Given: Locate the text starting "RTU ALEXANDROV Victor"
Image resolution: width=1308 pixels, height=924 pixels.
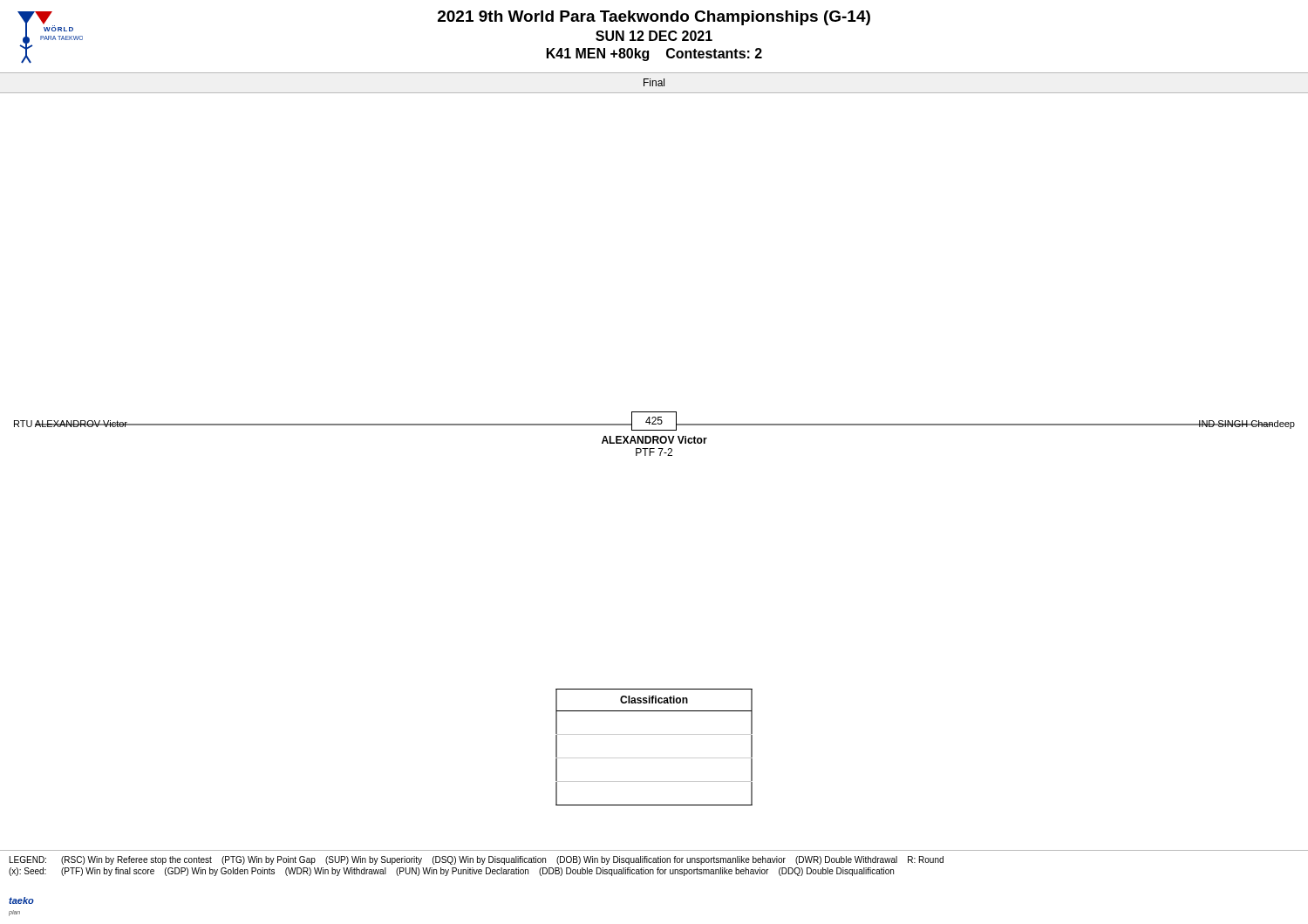Looking at the screenshot, I should coord(70,424).
